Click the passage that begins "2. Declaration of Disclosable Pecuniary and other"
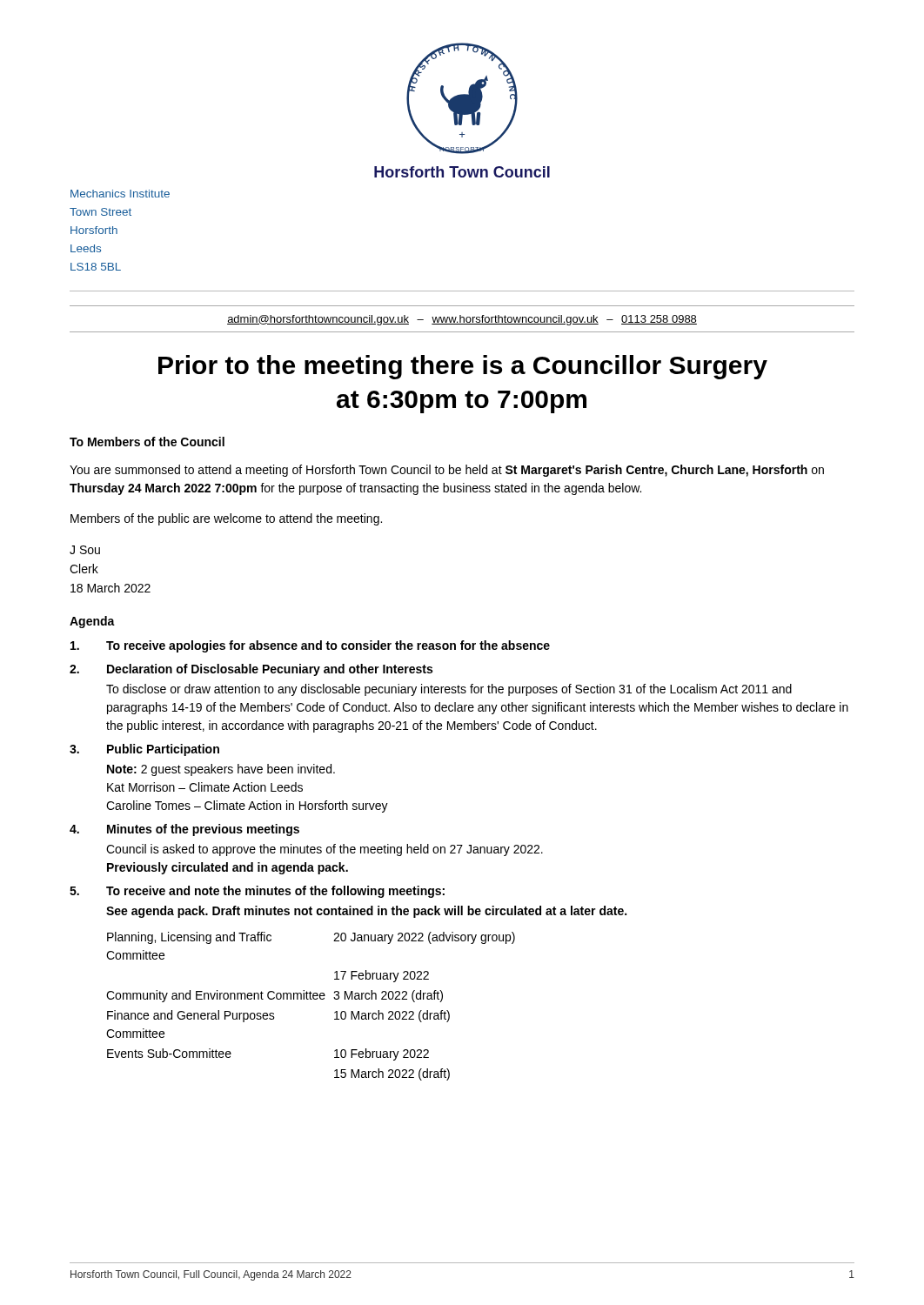The image size is (924, 1305). point(462,698)
